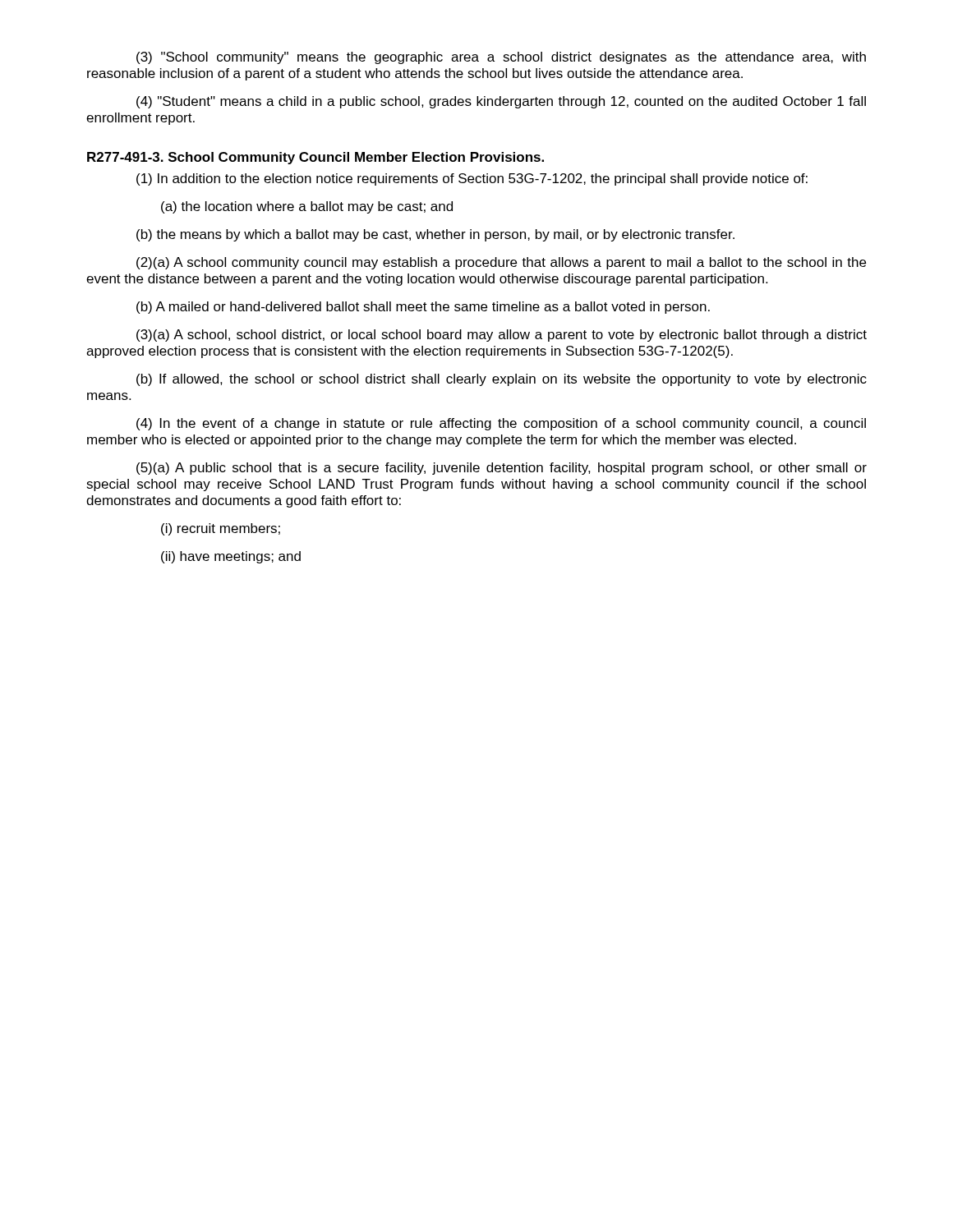The width and height of the screenshot is (953, 1232).
Task: Click the passage that begins "(1) In addition to the election"
Action: pos(472,179)
